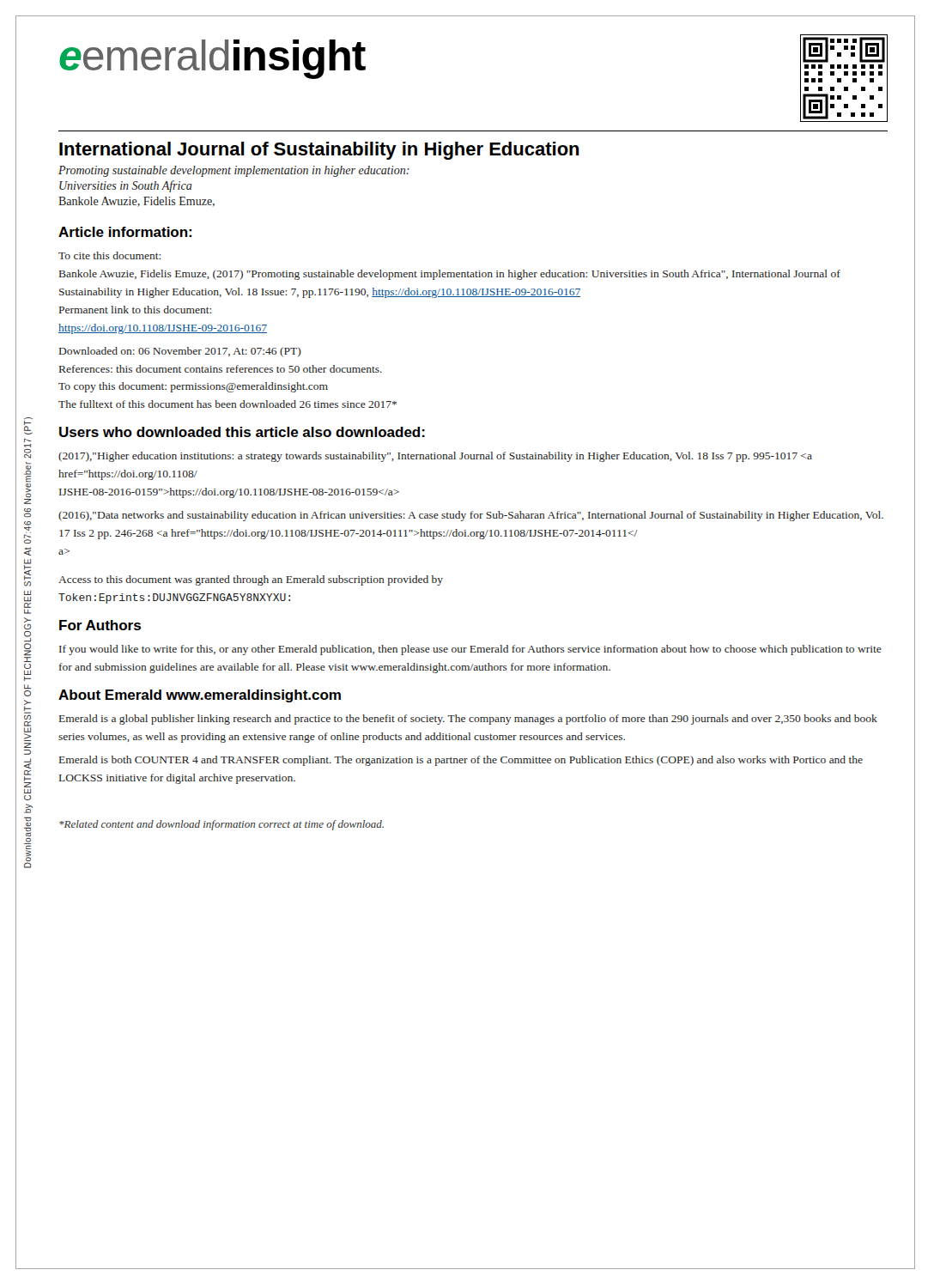Locate the text block starting "If you would like to"
This screenshot has width=934, height=1288.
coord(470,658)
